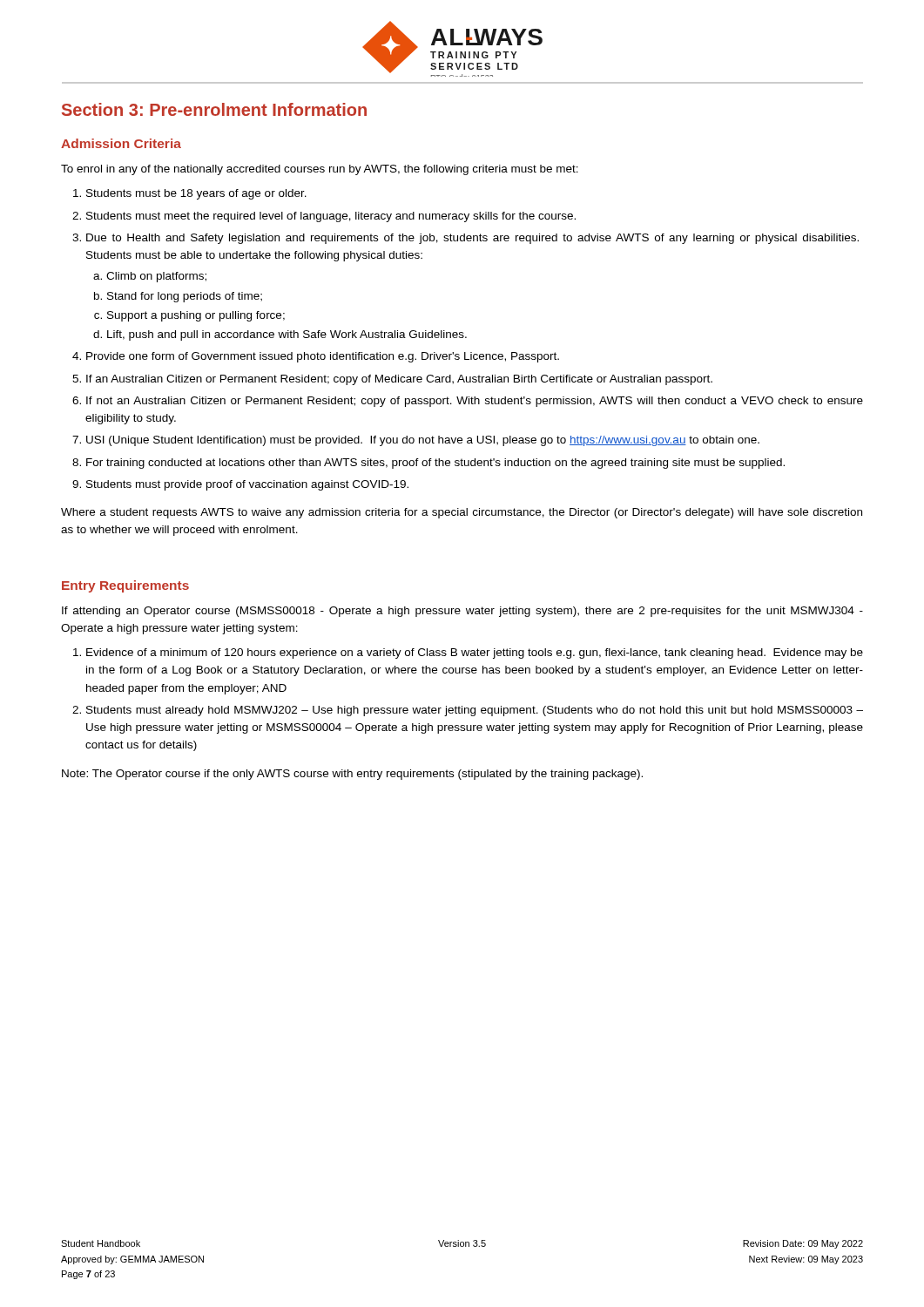Screen dimensions: 1307x924
Task: Select the text block starting "Where a student"
Action: pos(462,521)
